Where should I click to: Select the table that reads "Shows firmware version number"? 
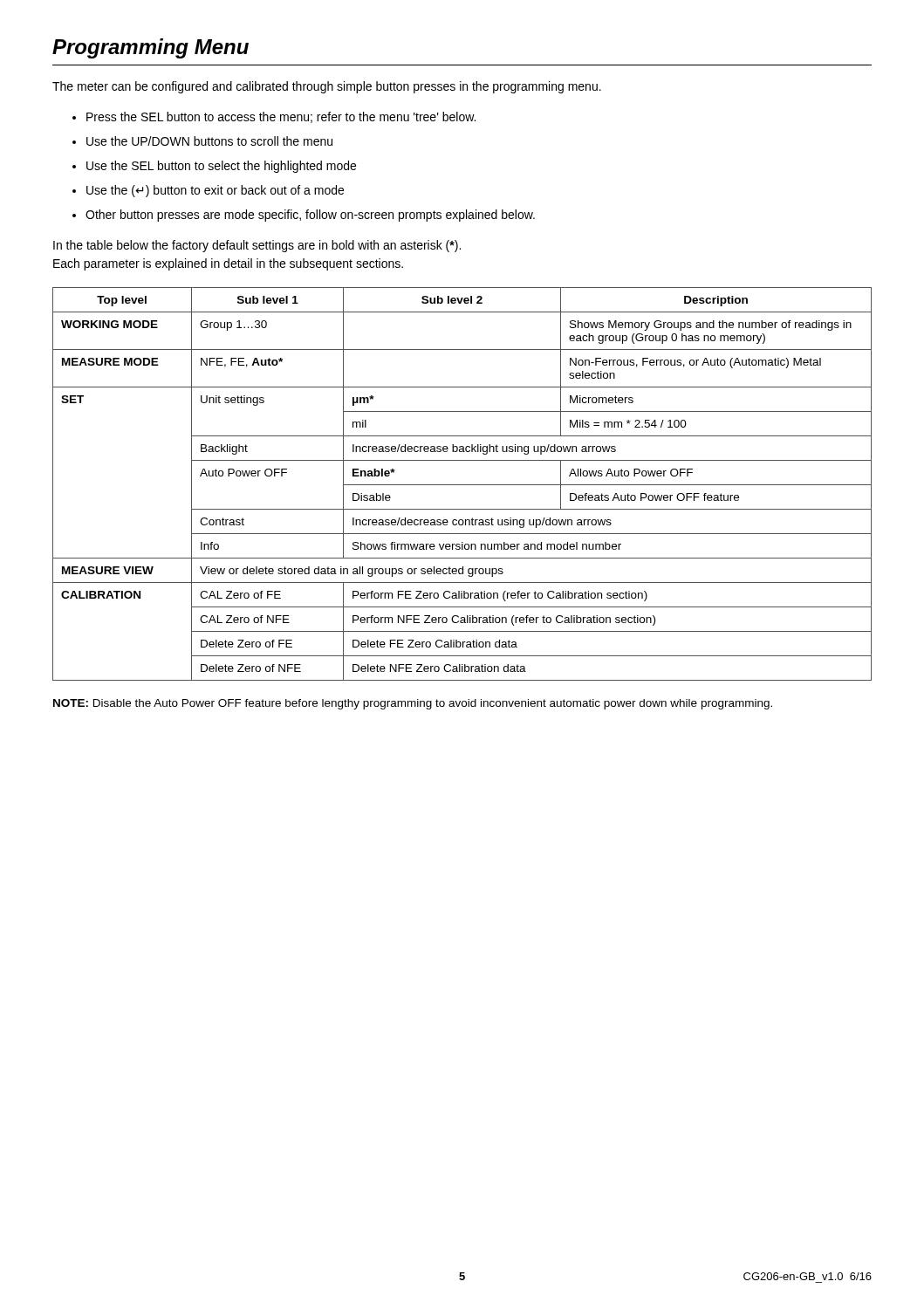462,484
